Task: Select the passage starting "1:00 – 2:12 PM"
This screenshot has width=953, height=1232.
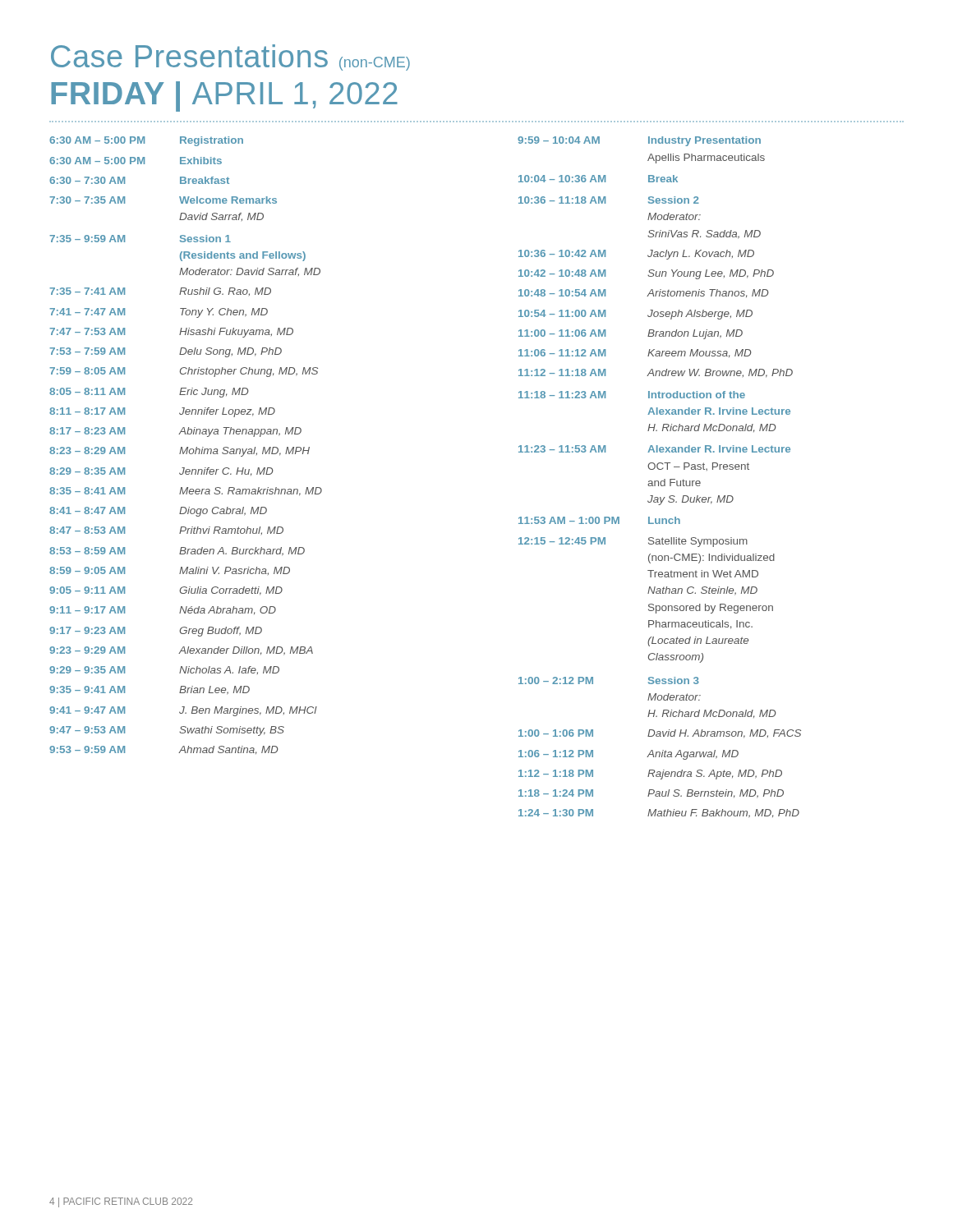Action: pyautogui.click(x=711, y=697)
